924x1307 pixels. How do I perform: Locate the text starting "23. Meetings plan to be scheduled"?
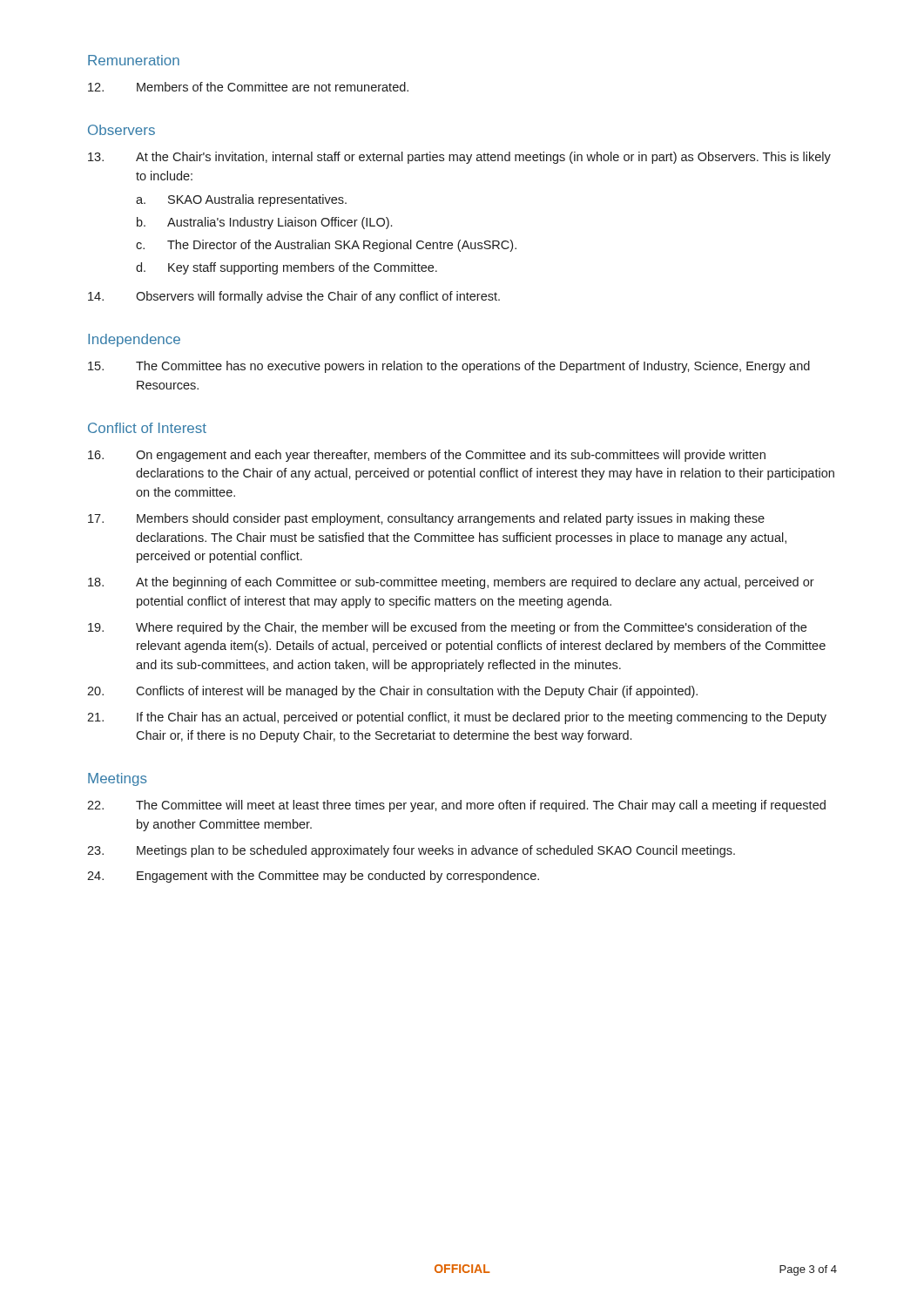coord(462,851)
